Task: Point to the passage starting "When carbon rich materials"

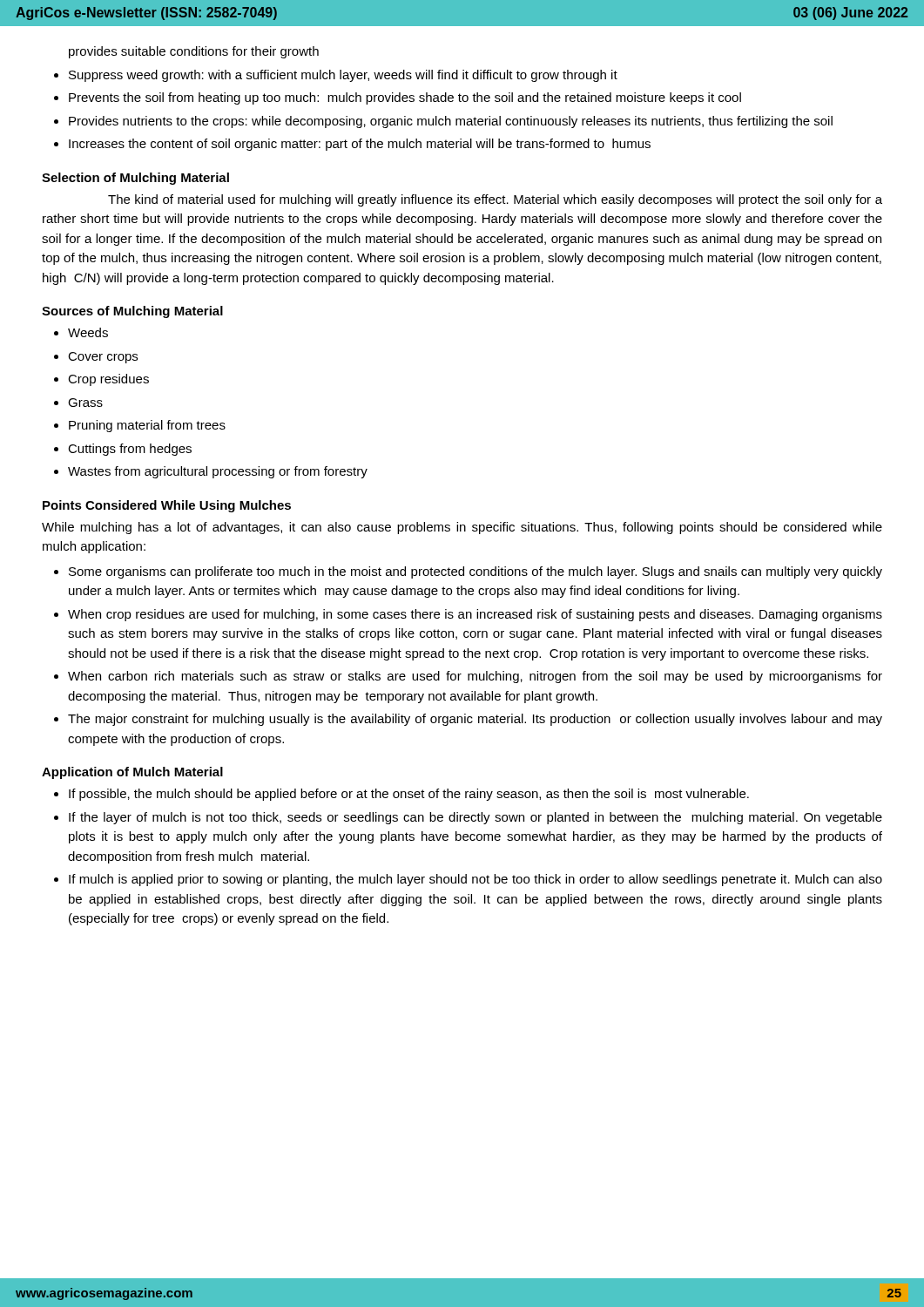Action: (x=475, y=686)
